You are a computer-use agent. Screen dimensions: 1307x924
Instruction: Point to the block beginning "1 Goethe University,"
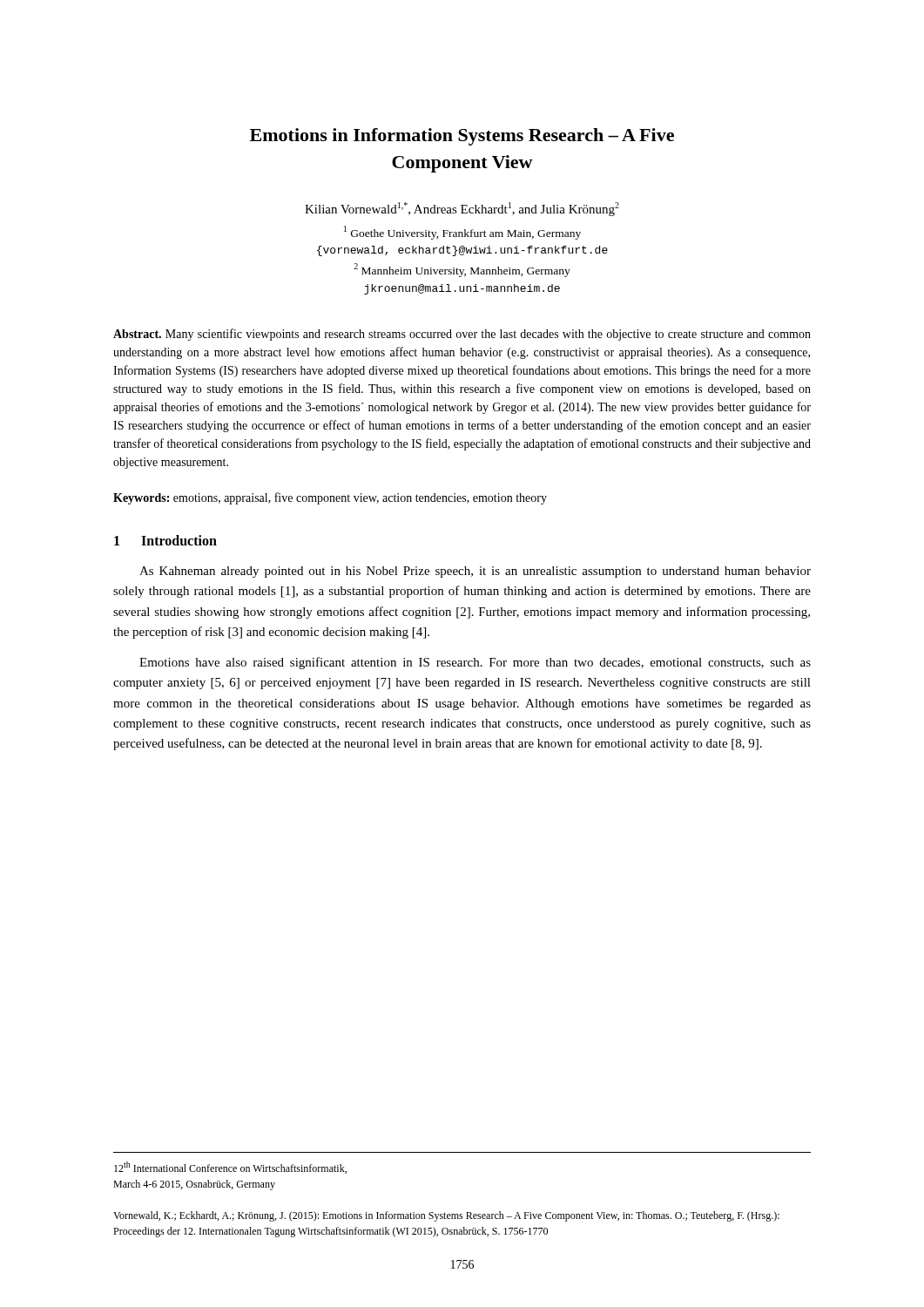tap(462, 259)
